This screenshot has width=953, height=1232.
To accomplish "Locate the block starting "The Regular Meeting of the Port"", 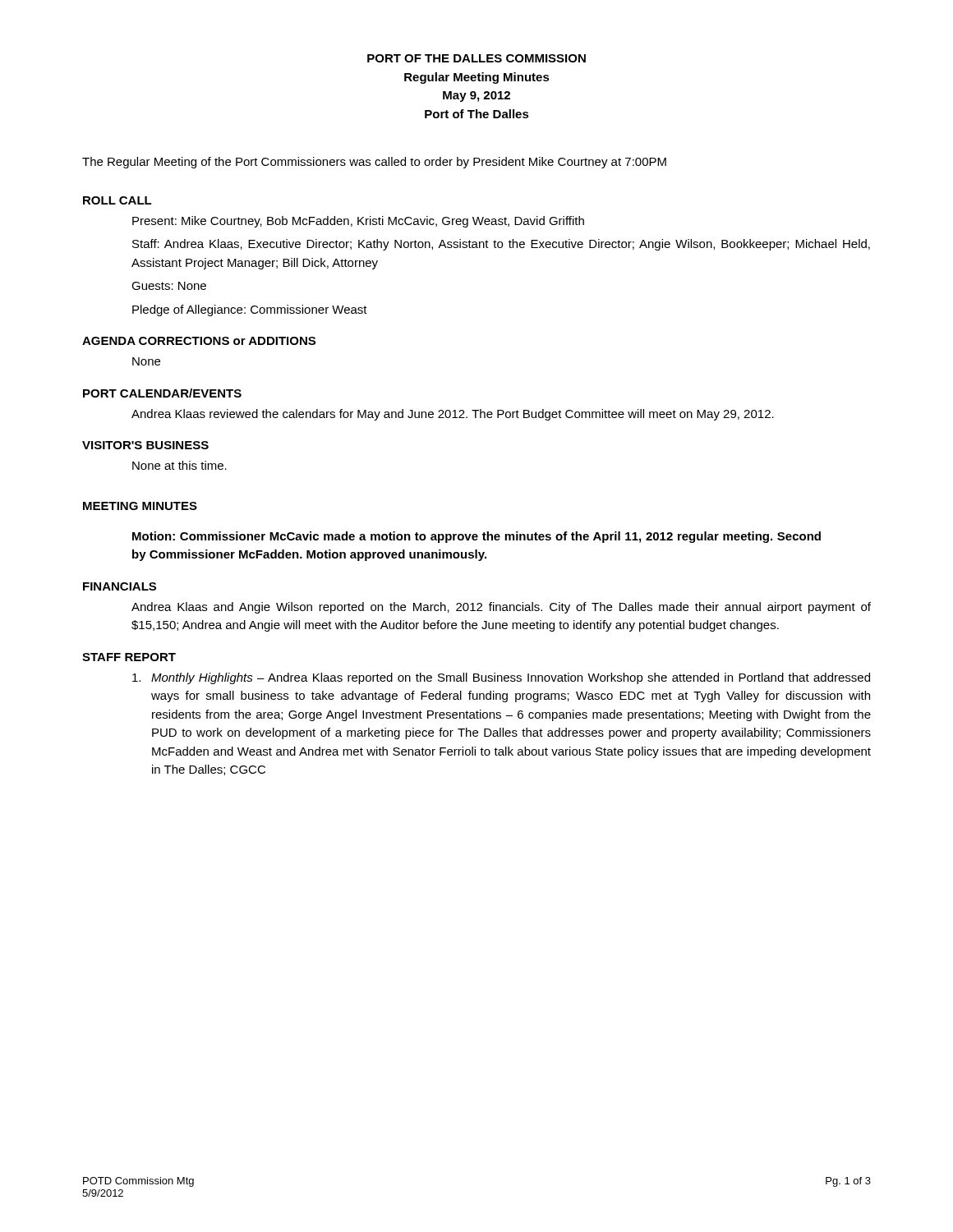I will point(375,161).
